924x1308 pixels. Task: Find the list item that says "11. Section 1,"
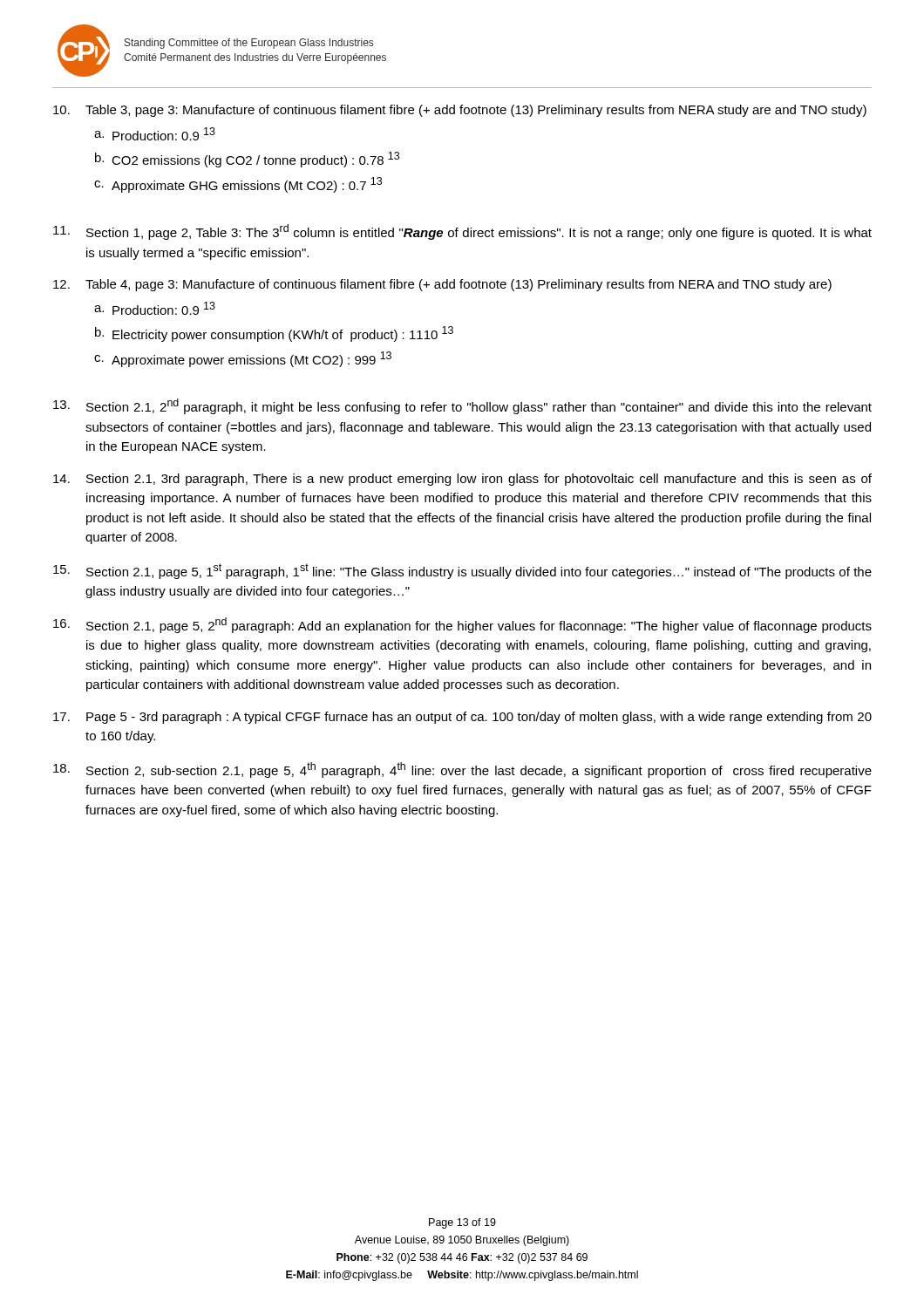point(462,242)
